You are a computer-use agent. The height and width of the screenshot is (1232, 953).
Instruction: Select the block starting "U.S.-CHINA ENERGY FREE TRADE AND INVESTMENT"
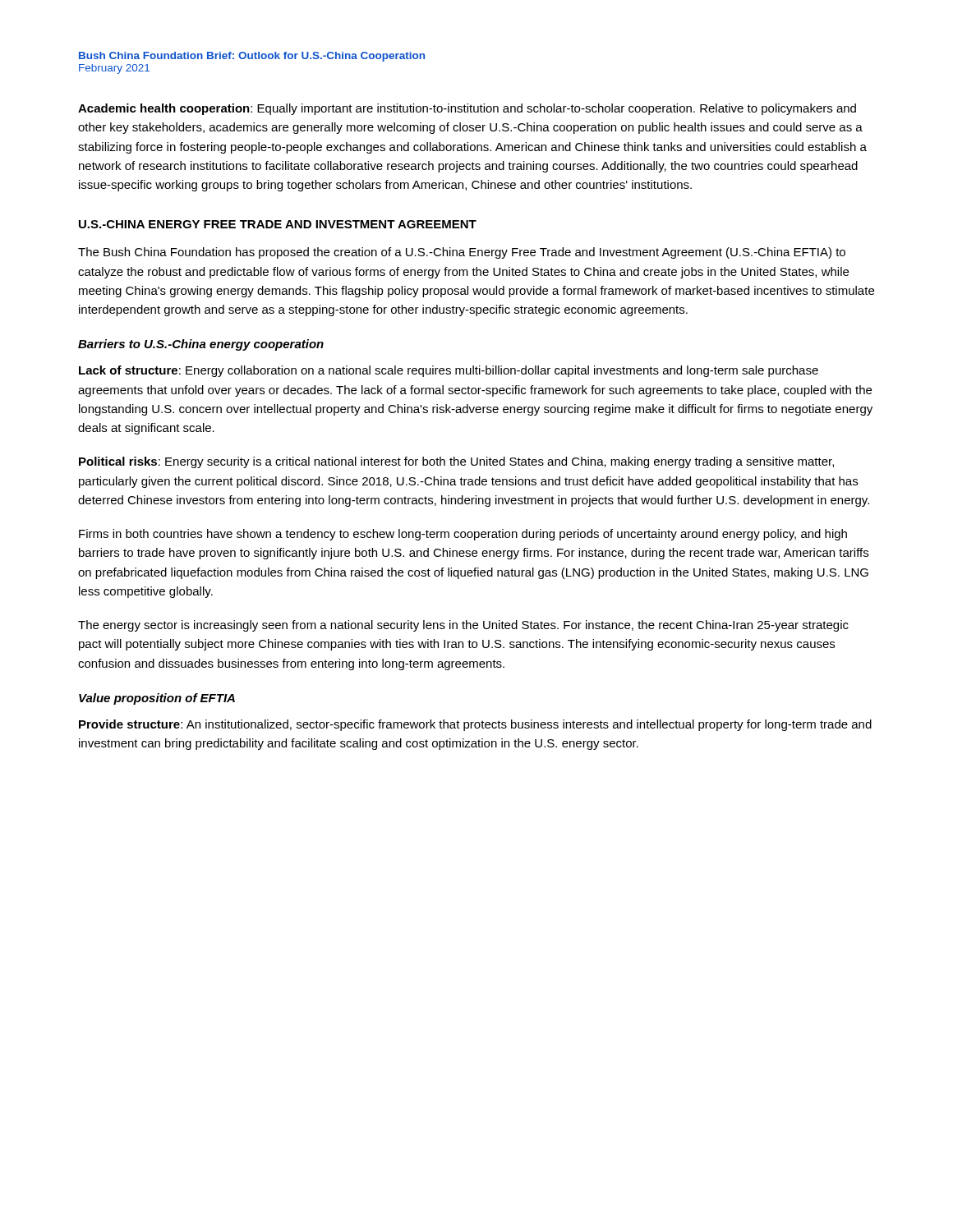(277, 224)
